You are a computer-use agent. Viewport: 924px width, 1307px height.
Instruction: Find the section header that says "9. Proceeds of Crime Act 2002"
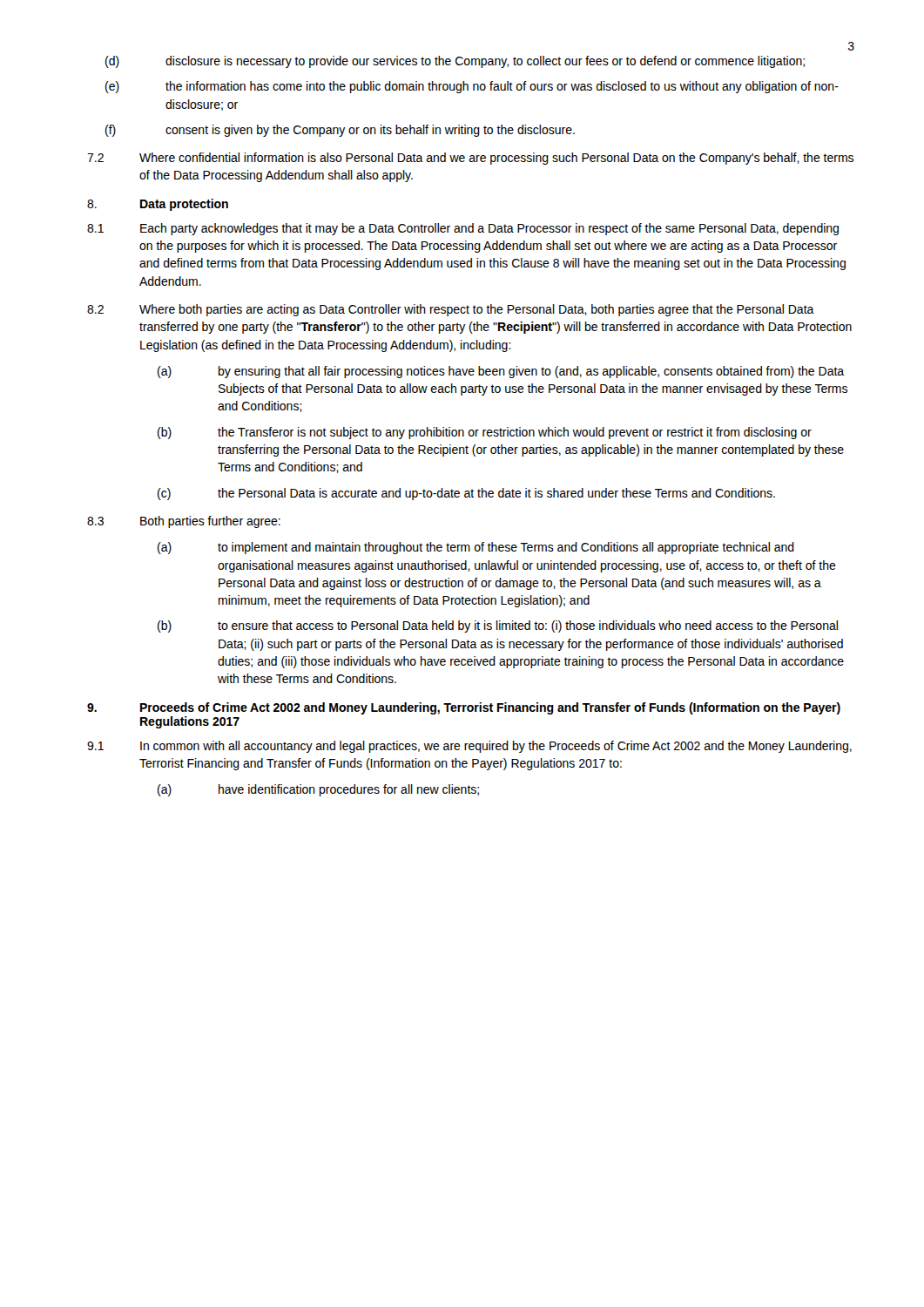[x=471, y=714]
